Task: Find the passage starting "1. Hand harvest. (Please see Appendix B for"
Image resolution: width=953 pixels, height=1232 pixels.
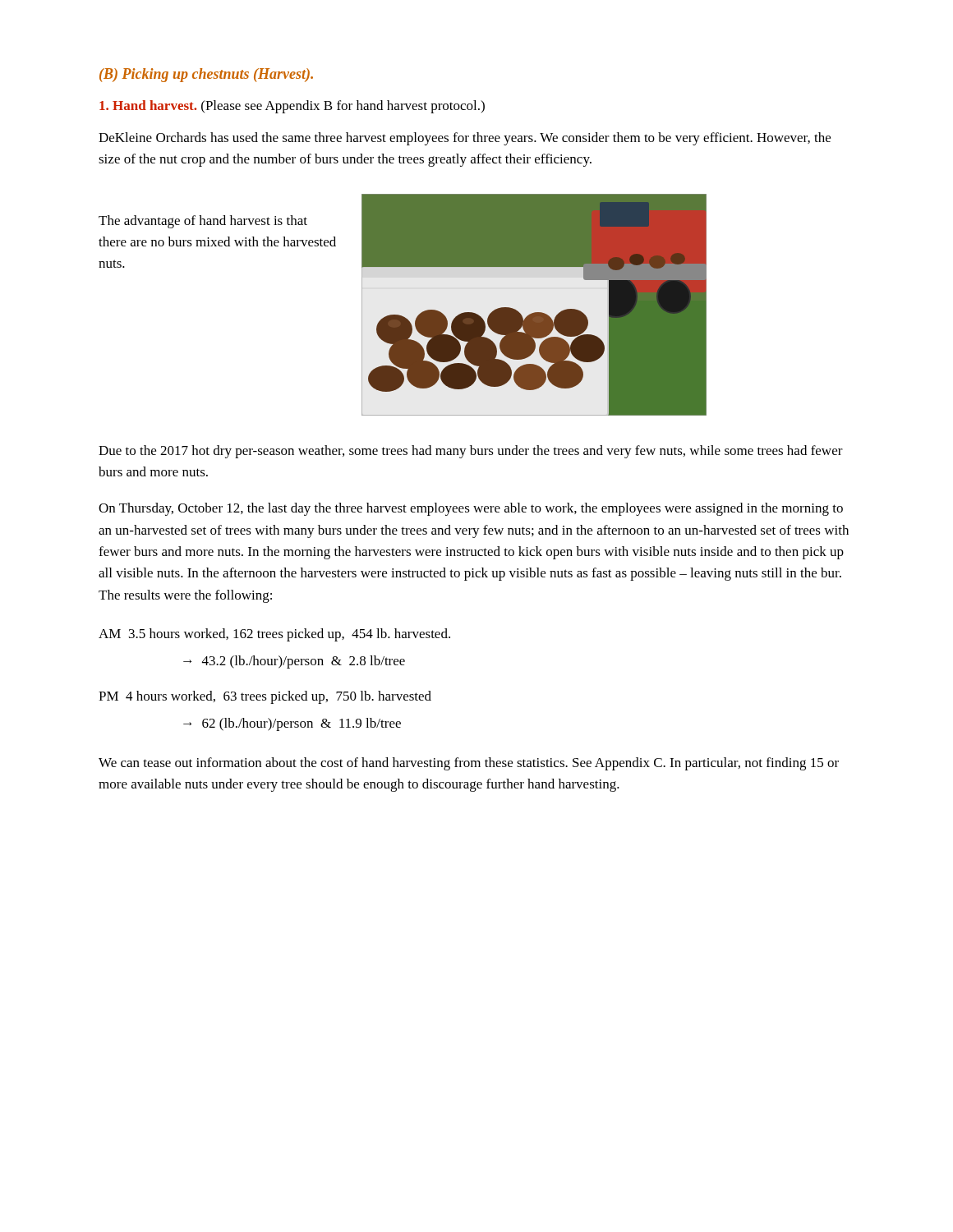Action: 292,106
